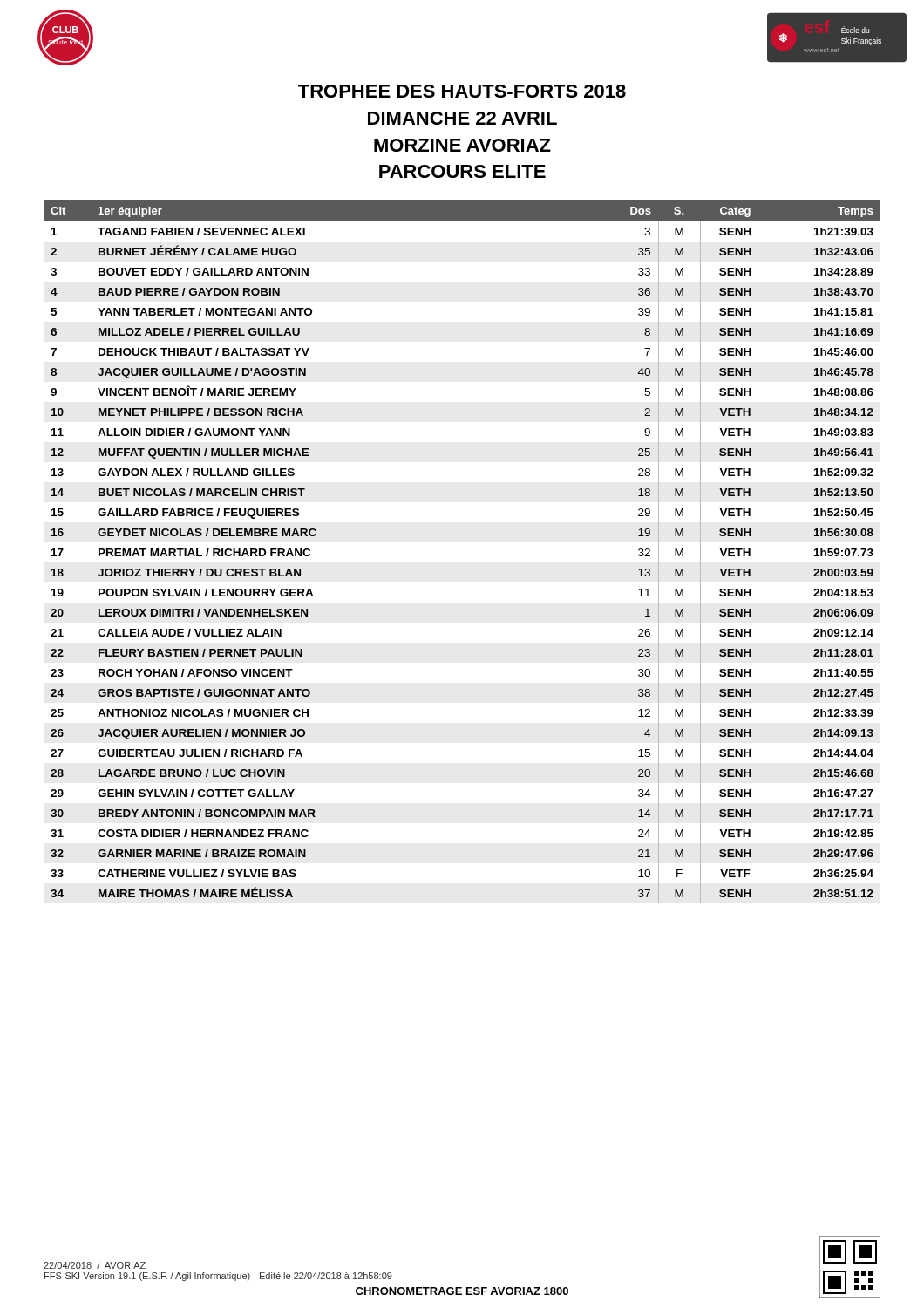The width and height of the screenshot is (924, 1308).
Task: Select the table
Action: tap(462, 552)
